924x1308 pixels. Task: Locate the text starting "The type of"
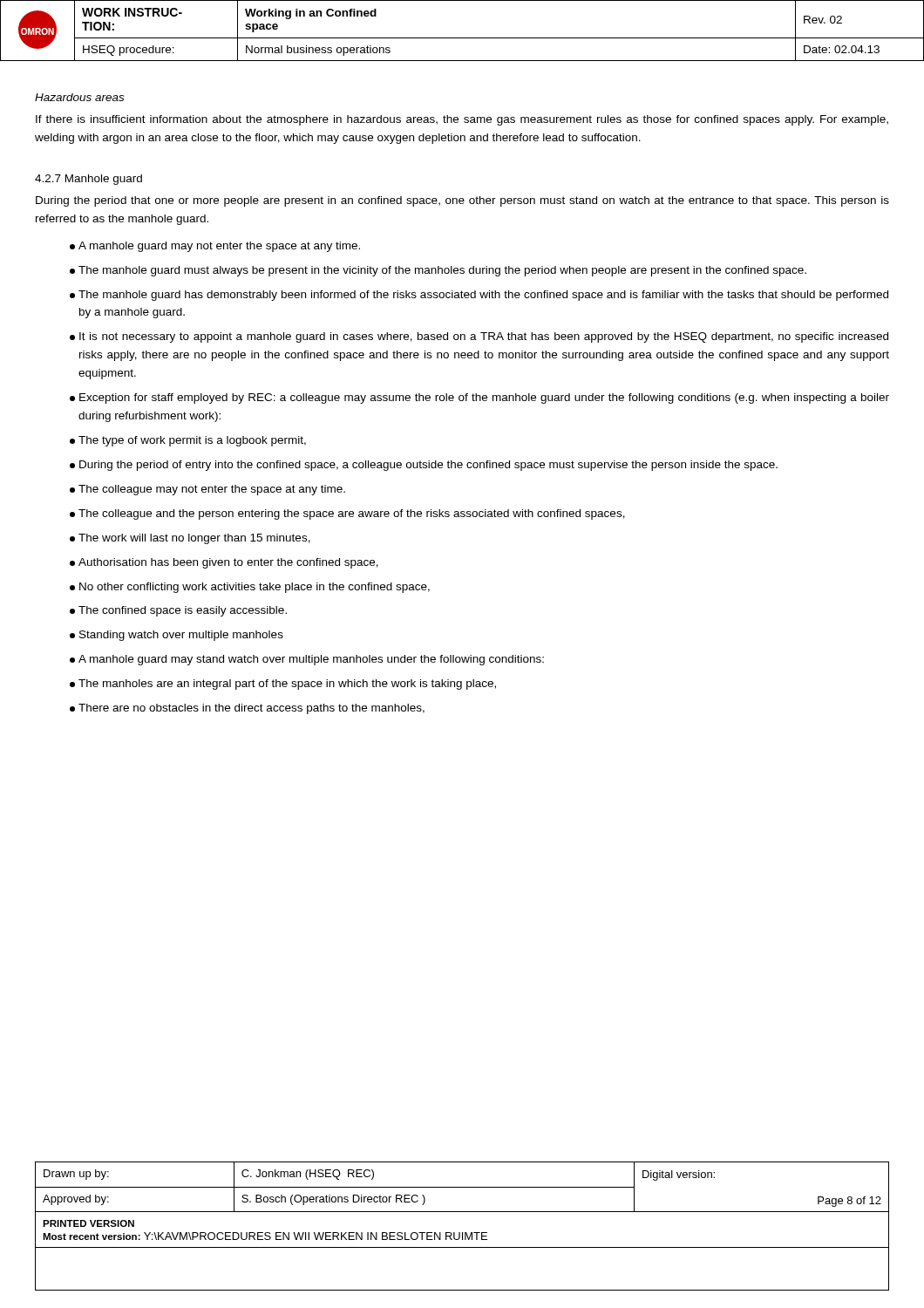(188, 441)
